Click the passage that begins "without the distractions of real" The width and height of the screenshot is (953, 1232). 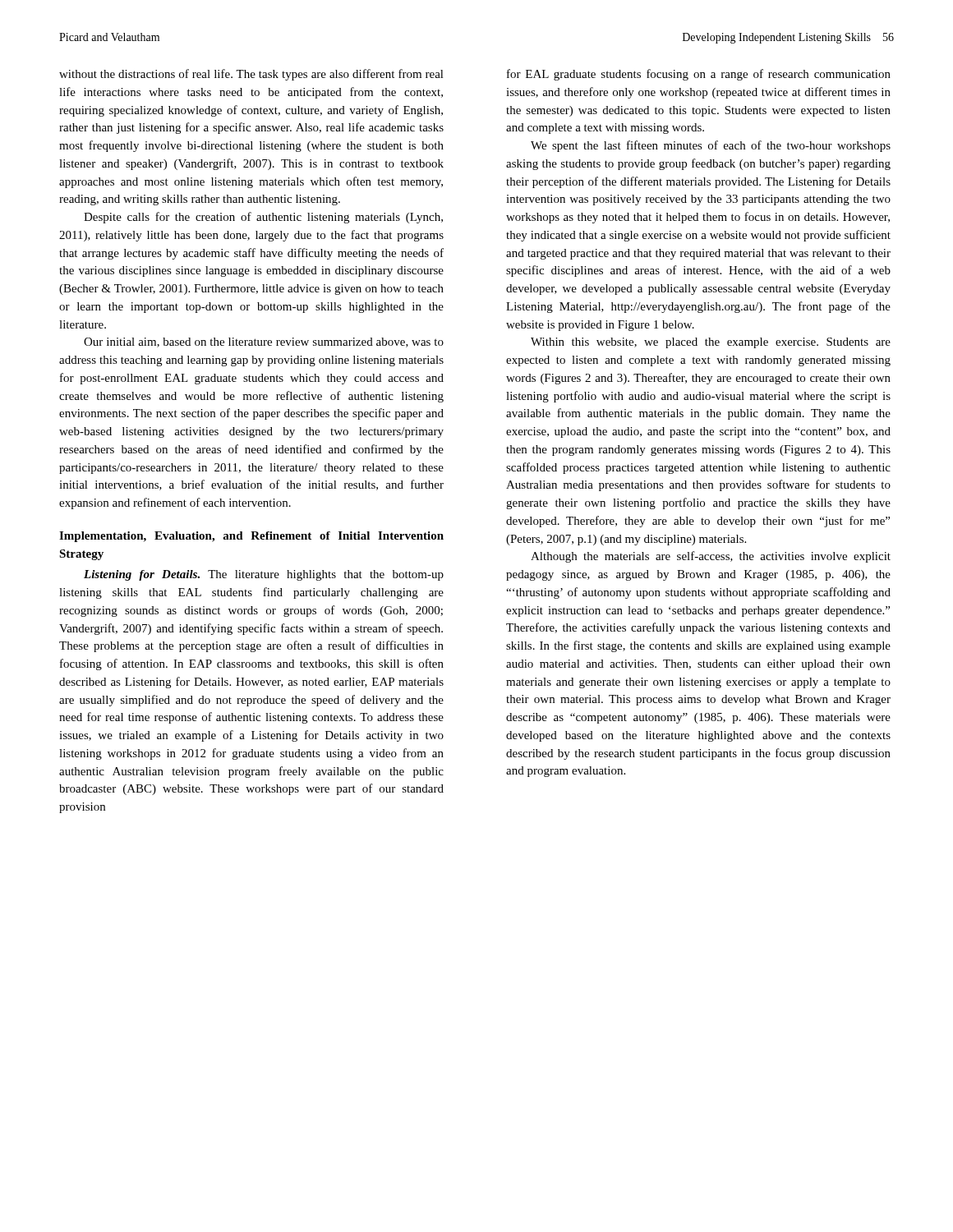click(x=251, y=137)
